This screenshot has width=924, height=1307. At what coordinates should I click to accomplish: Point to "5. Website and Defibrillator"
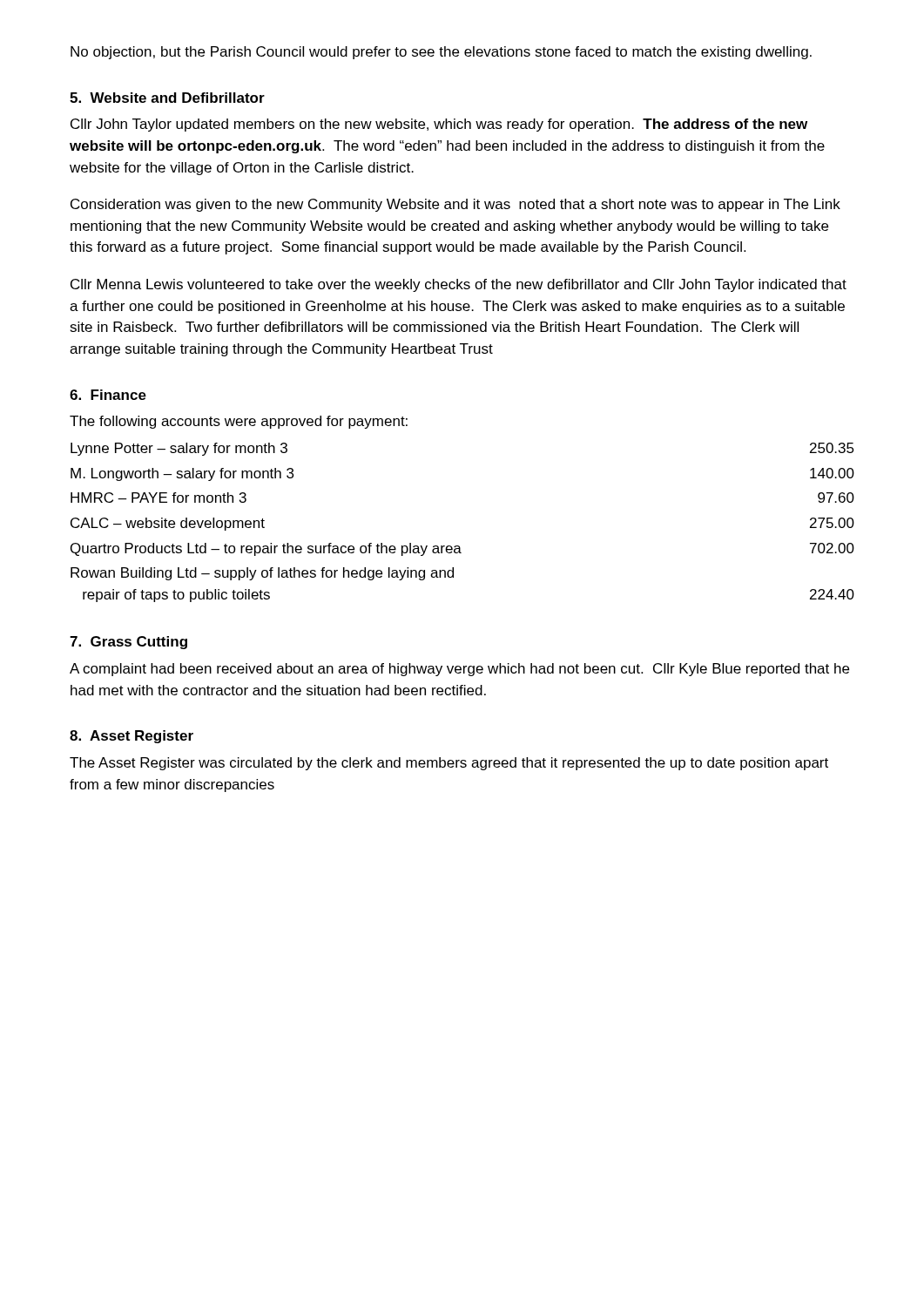(167, 98)
